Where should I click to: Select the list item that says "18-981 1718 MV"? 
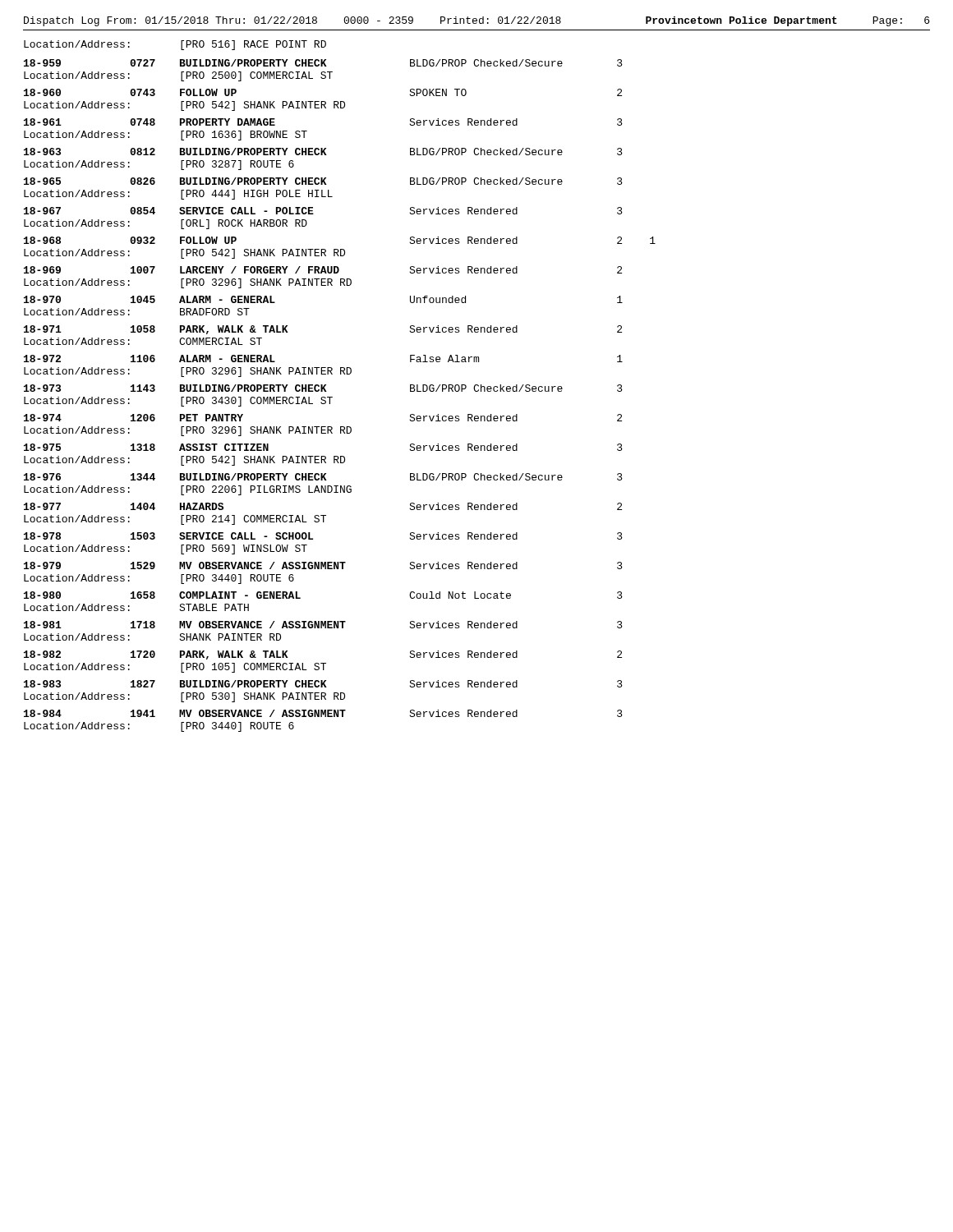(476, 632)
